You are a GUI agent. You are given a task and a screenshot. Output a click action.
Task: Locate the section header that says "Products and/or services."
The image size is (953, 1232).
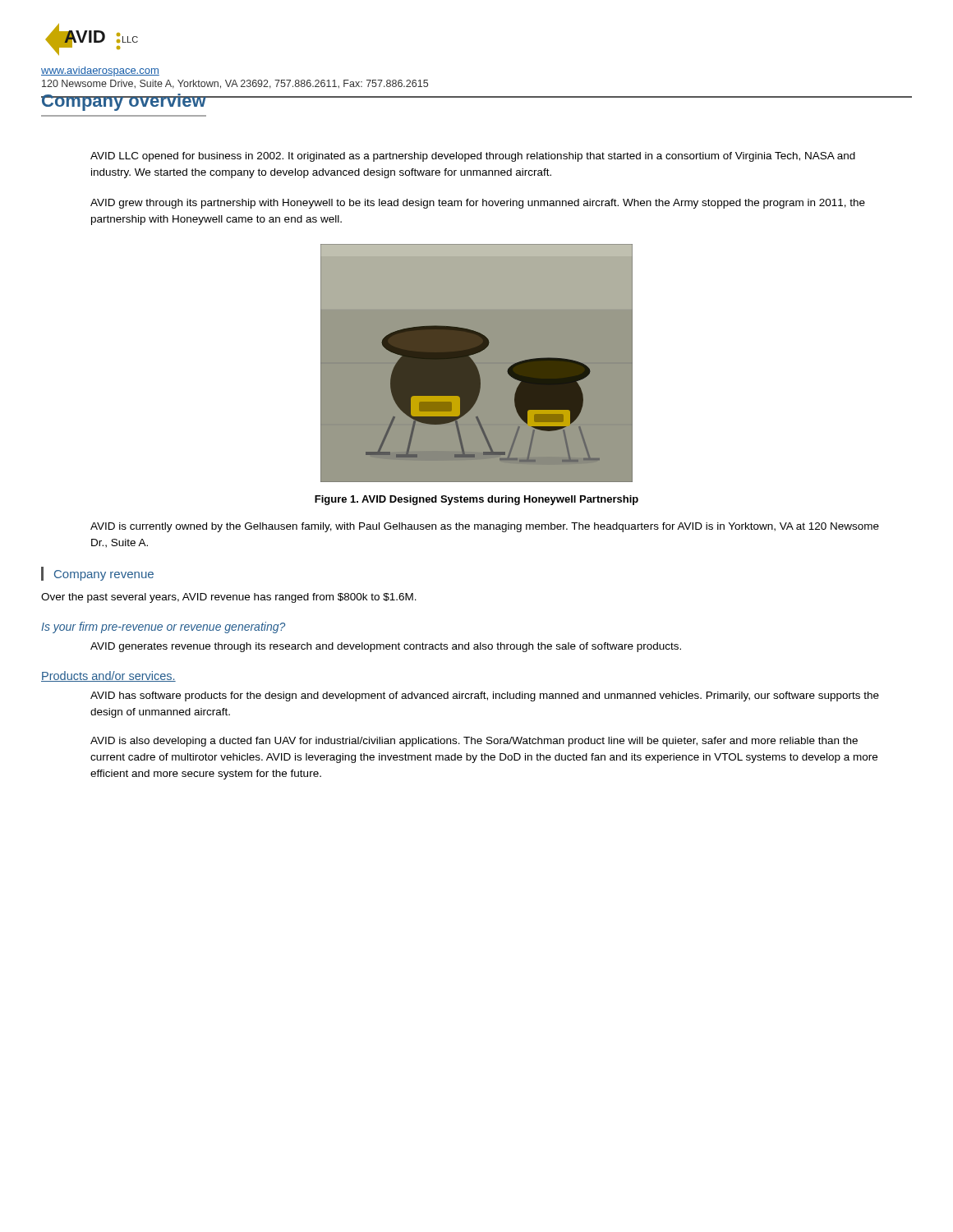108,676
